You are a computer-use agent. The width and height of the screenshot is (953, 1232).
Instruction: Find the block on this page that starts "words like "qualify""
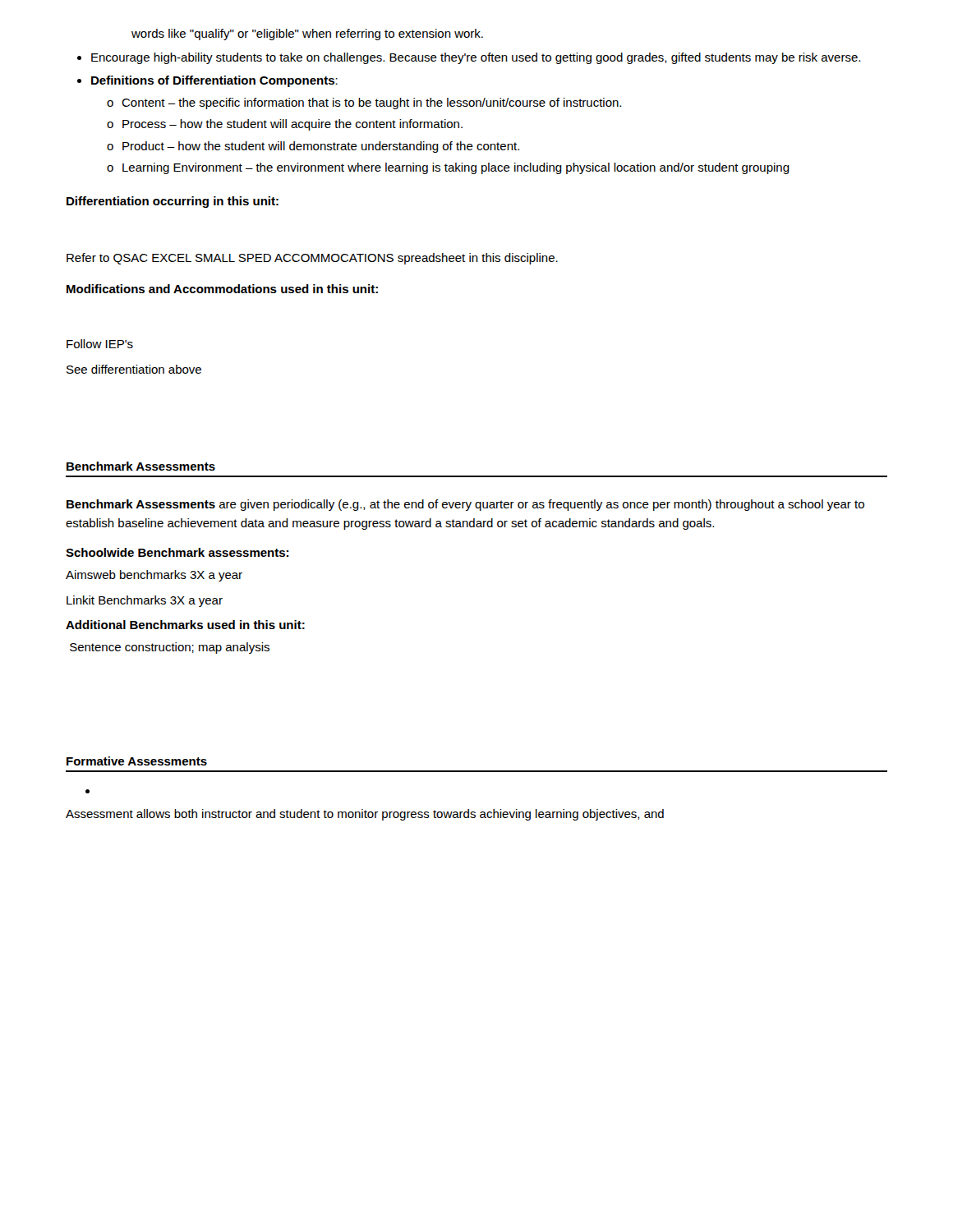coord(308,33)
